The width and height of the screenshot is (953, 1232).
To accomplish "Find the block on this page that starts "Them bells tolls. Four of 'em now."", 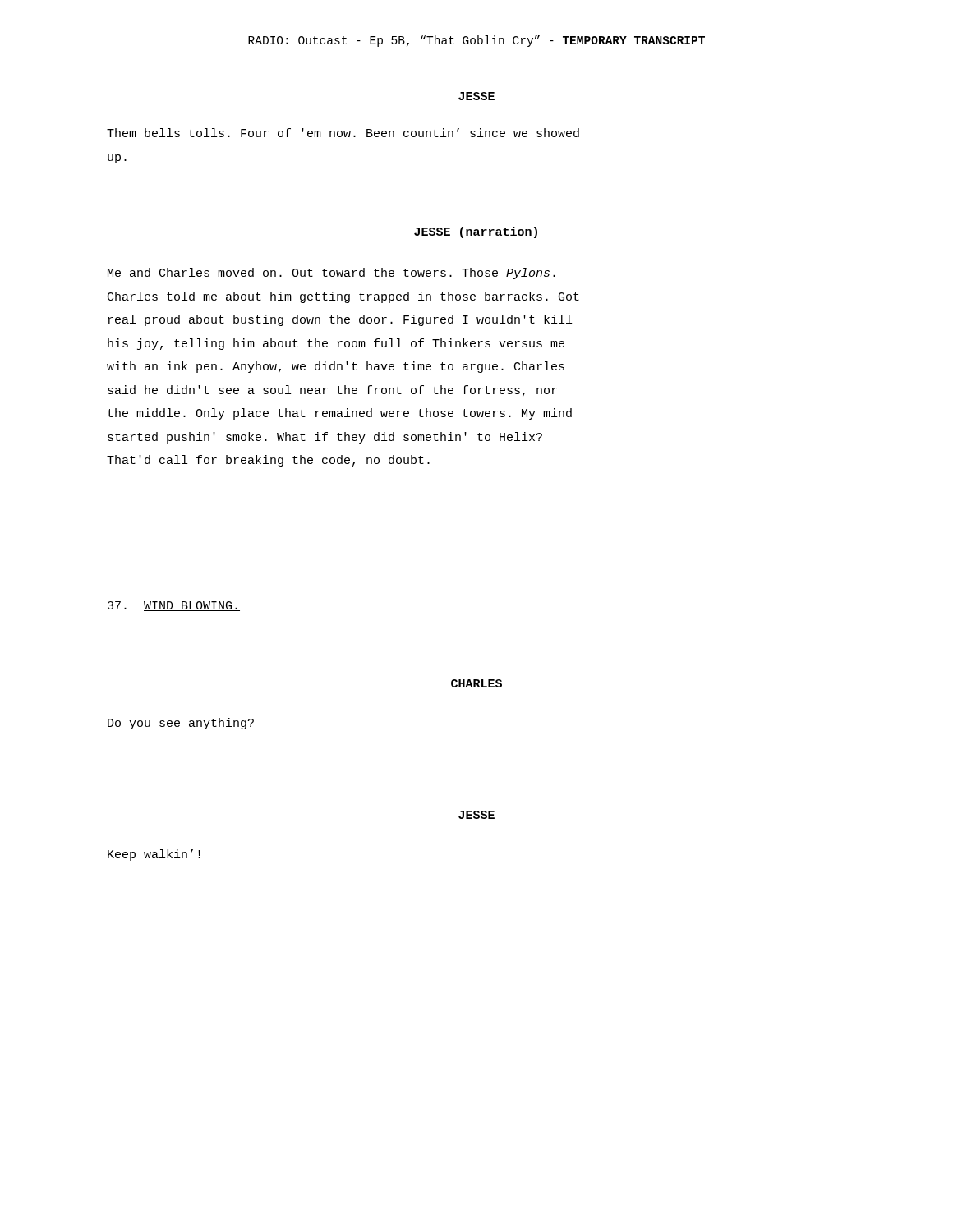I will coord(343,146).
